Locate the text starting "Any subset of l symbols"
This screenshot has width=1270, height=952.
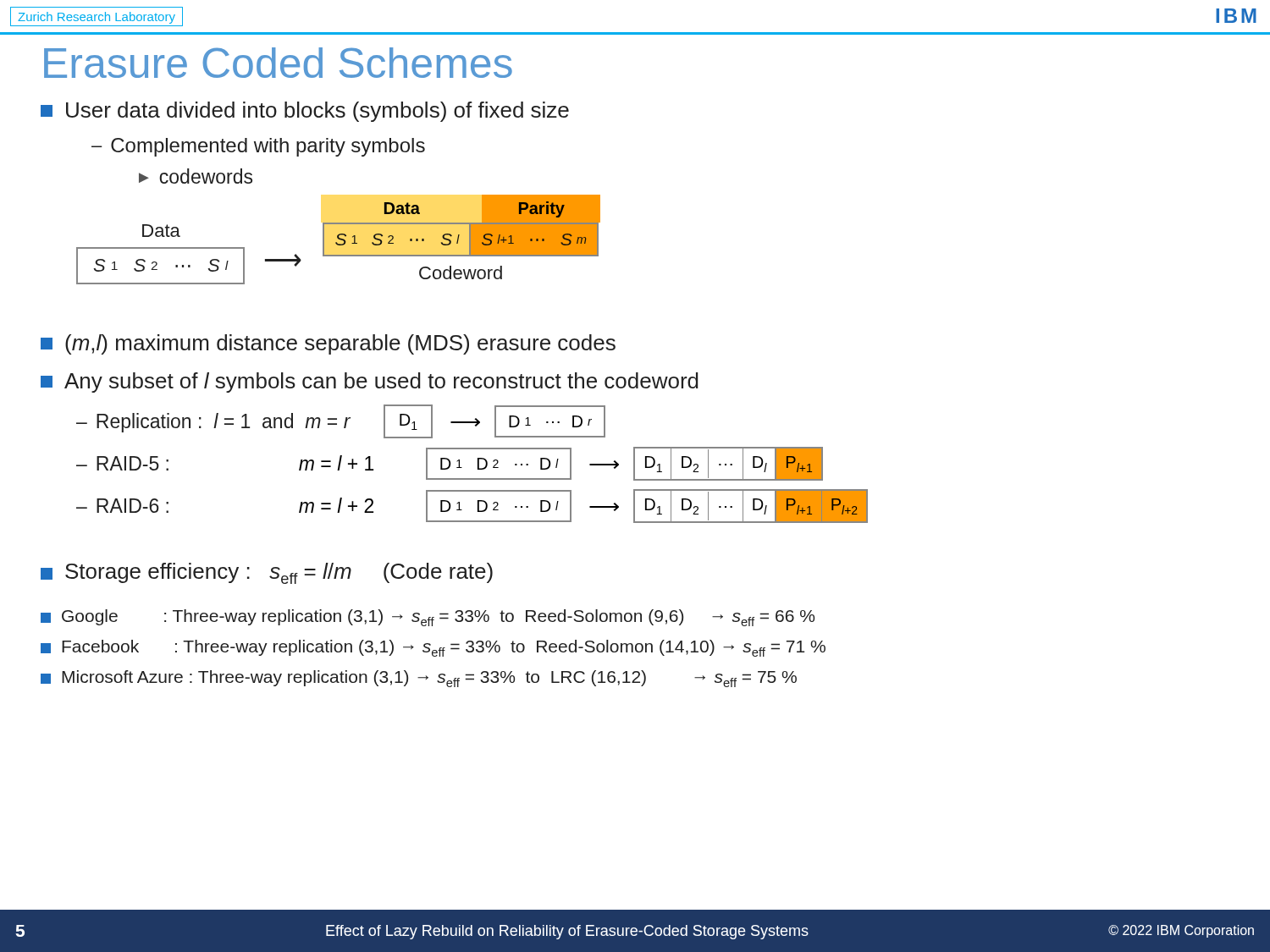point(370,381)
